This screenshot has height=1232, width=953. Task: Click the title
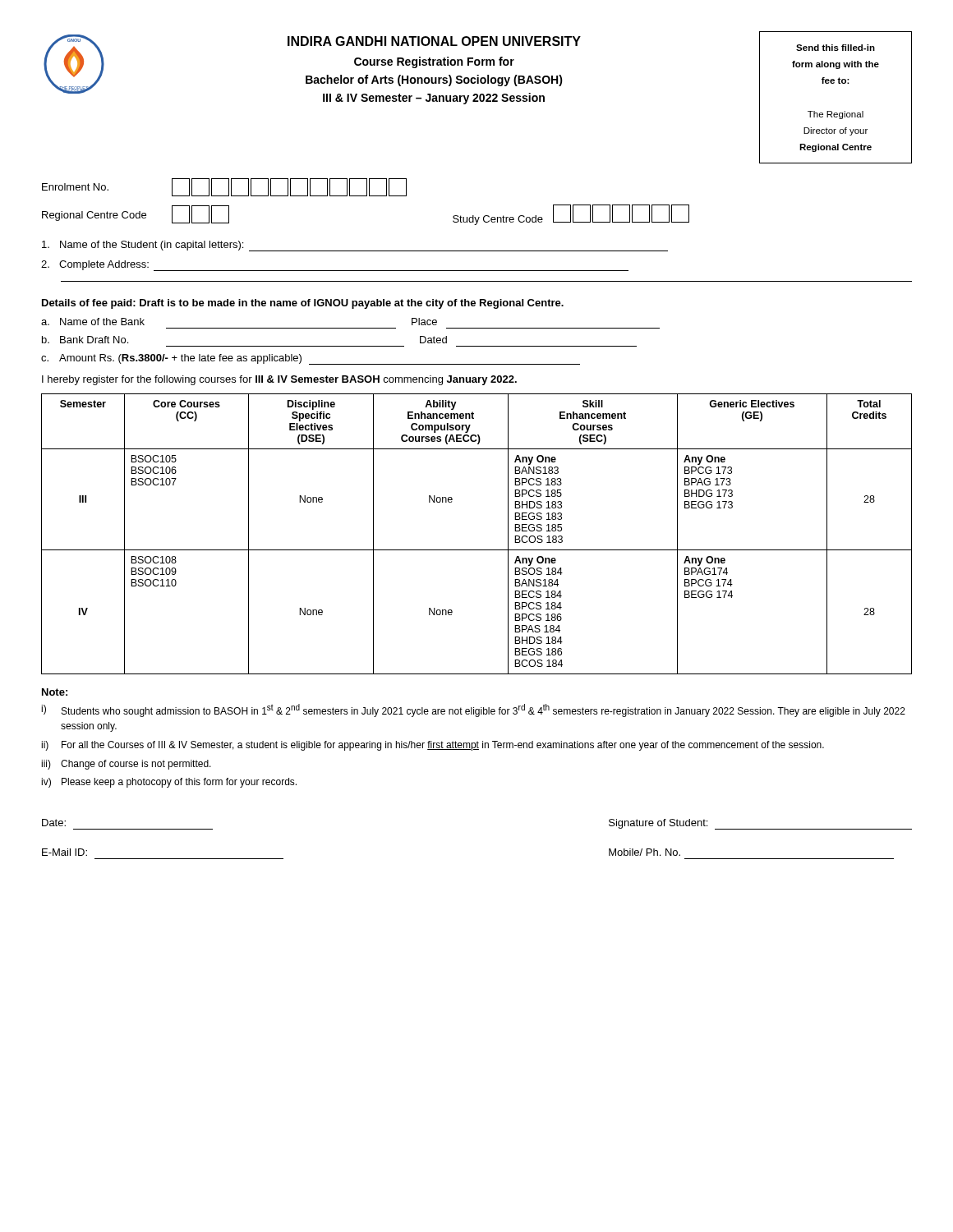click(x=434, y=69)
